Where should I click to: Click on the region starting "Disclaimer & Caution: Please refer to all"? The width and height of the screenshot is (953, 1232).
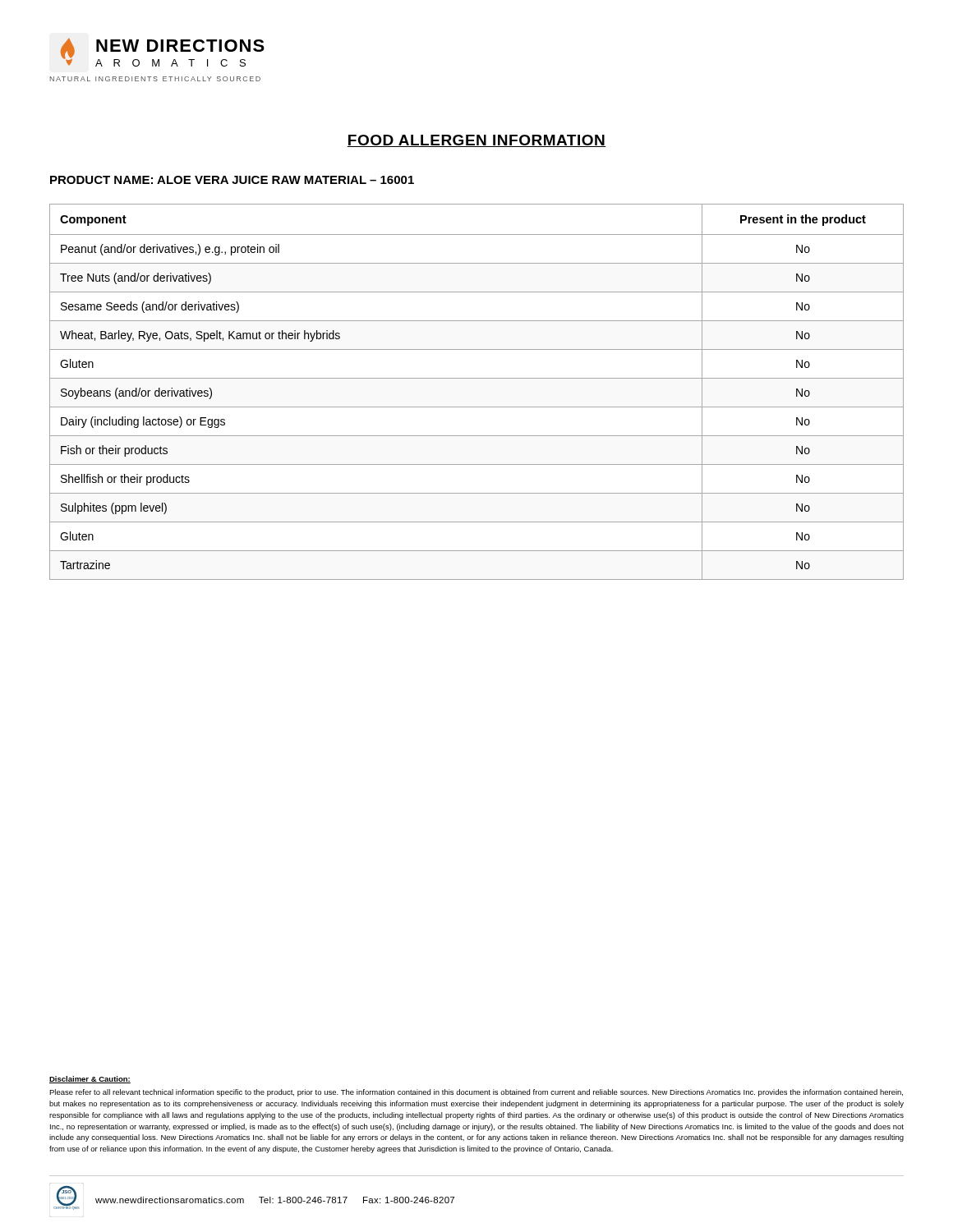tap(476, 1114)
